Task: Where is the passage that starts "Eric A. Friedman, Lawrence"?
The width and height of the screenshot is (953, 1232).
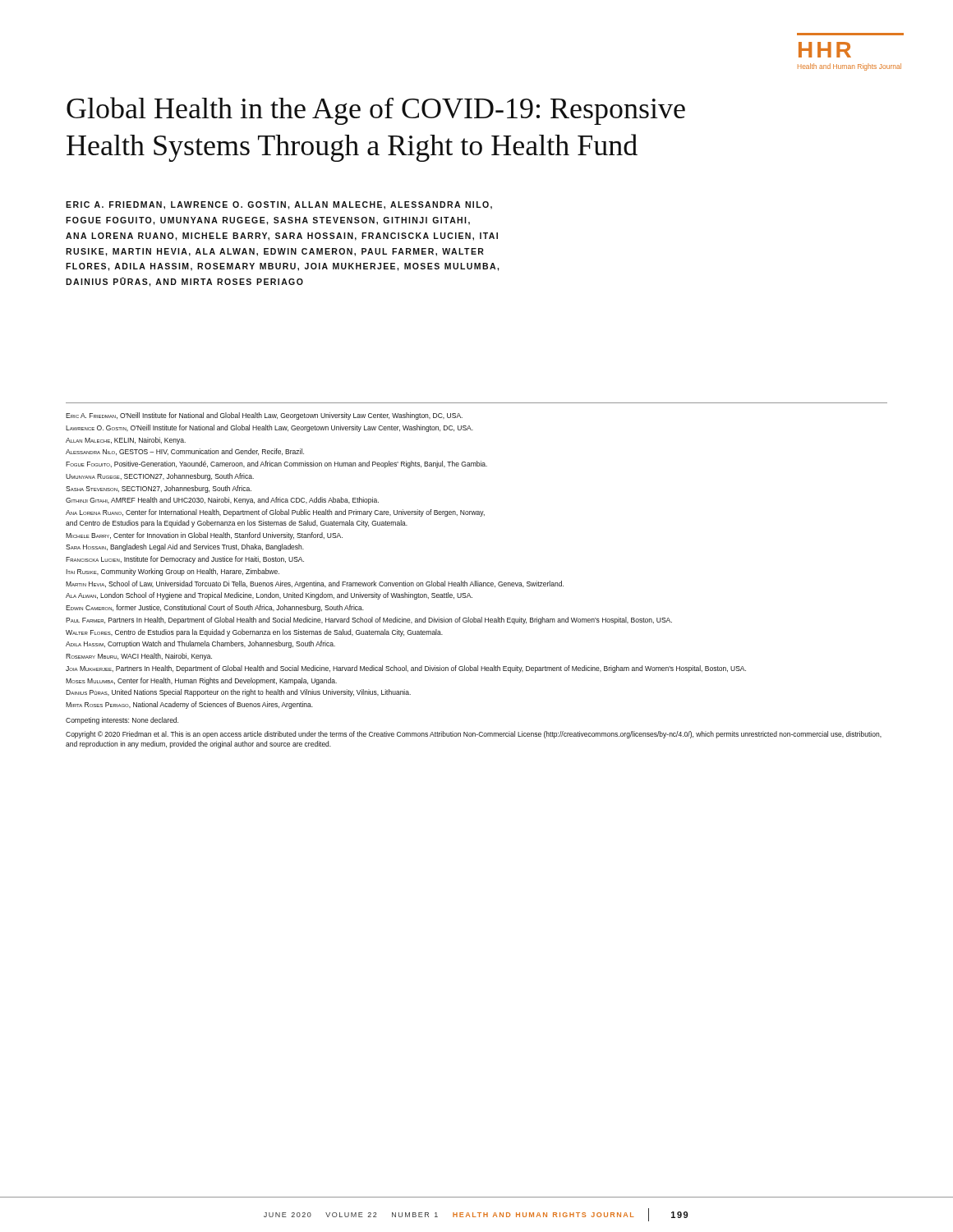Action: [x=283, y=243]
